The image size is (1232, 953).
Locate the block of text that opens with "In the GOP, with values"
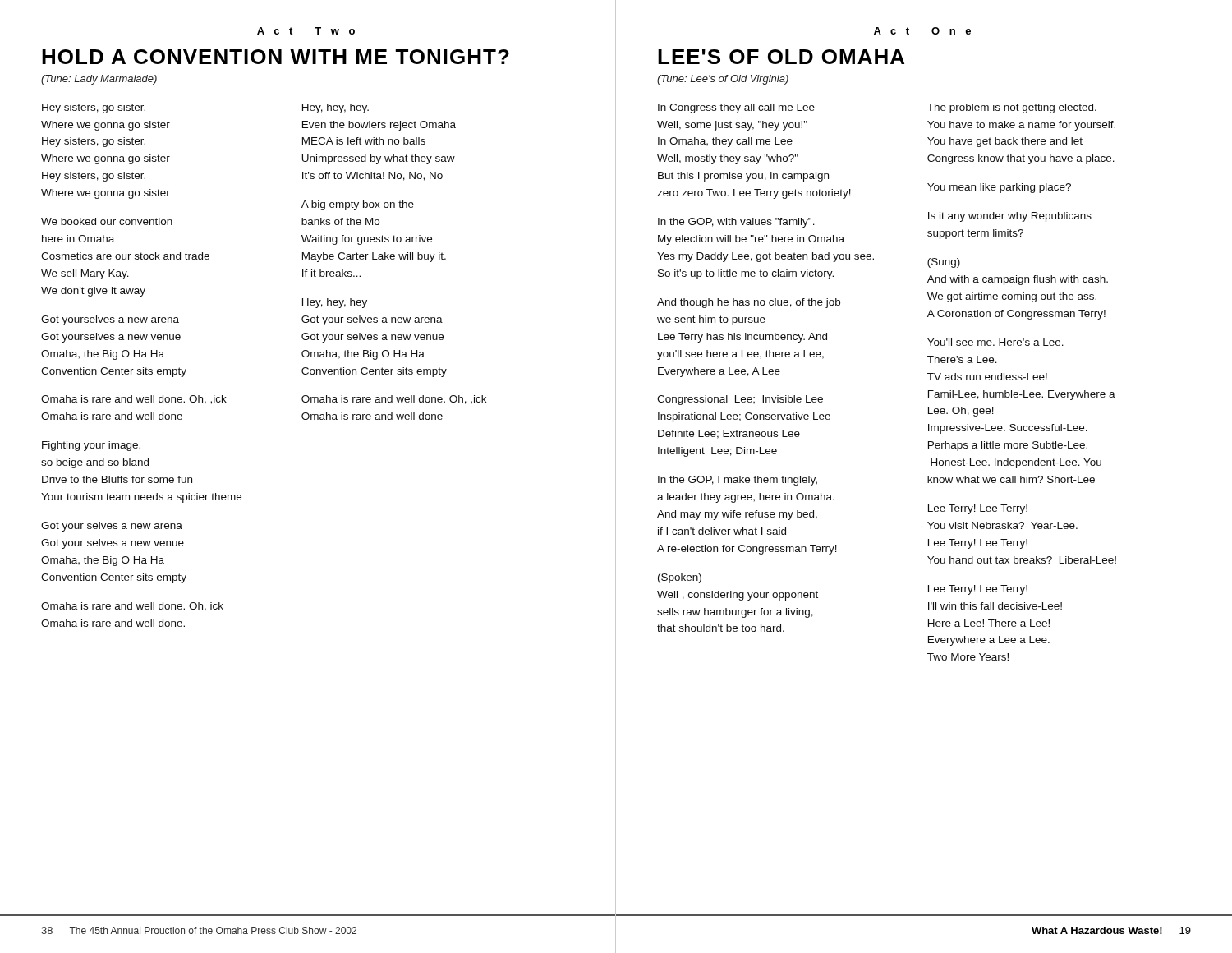[766, 247]
